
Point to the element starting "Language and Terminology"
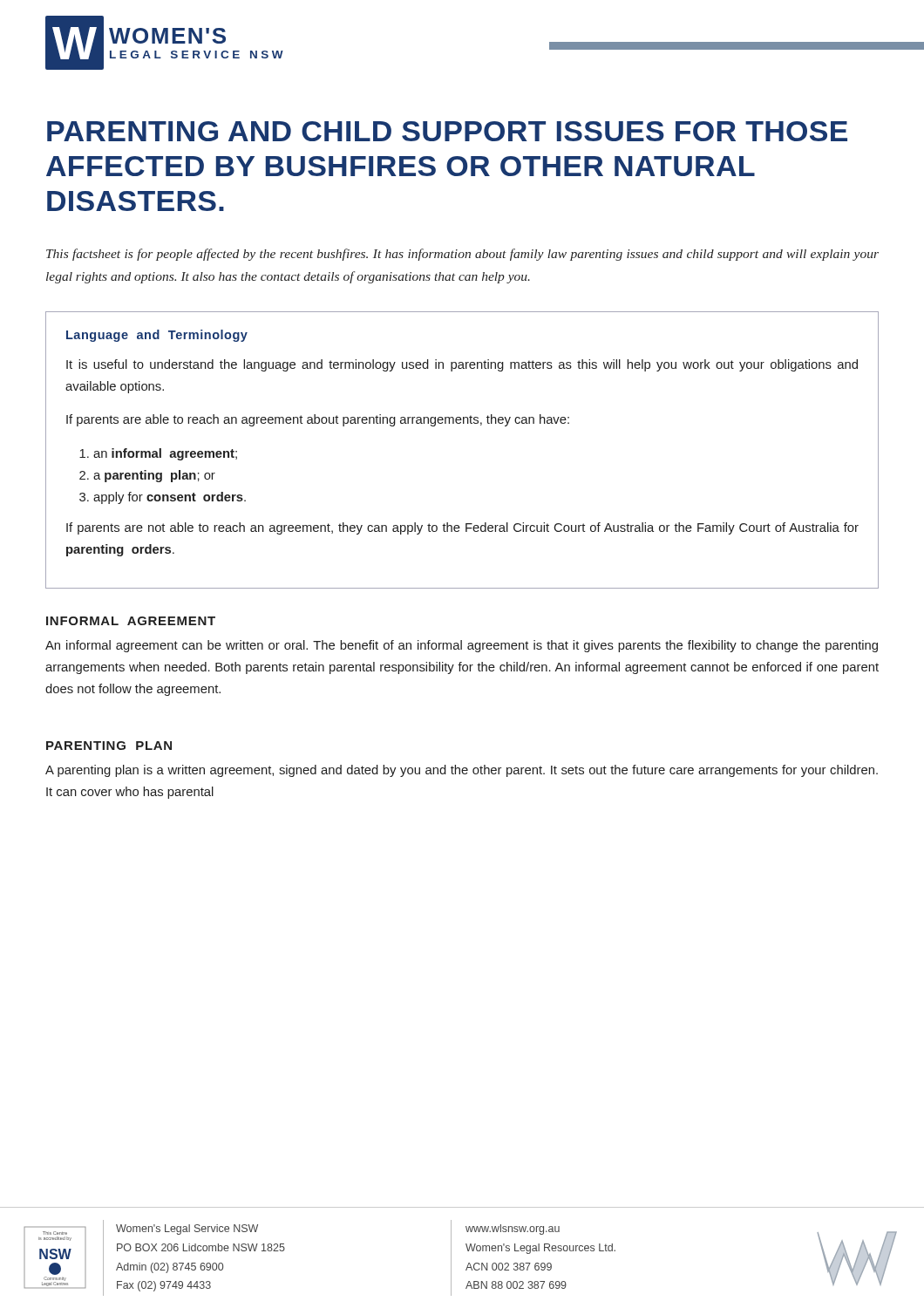click(157, 335)
